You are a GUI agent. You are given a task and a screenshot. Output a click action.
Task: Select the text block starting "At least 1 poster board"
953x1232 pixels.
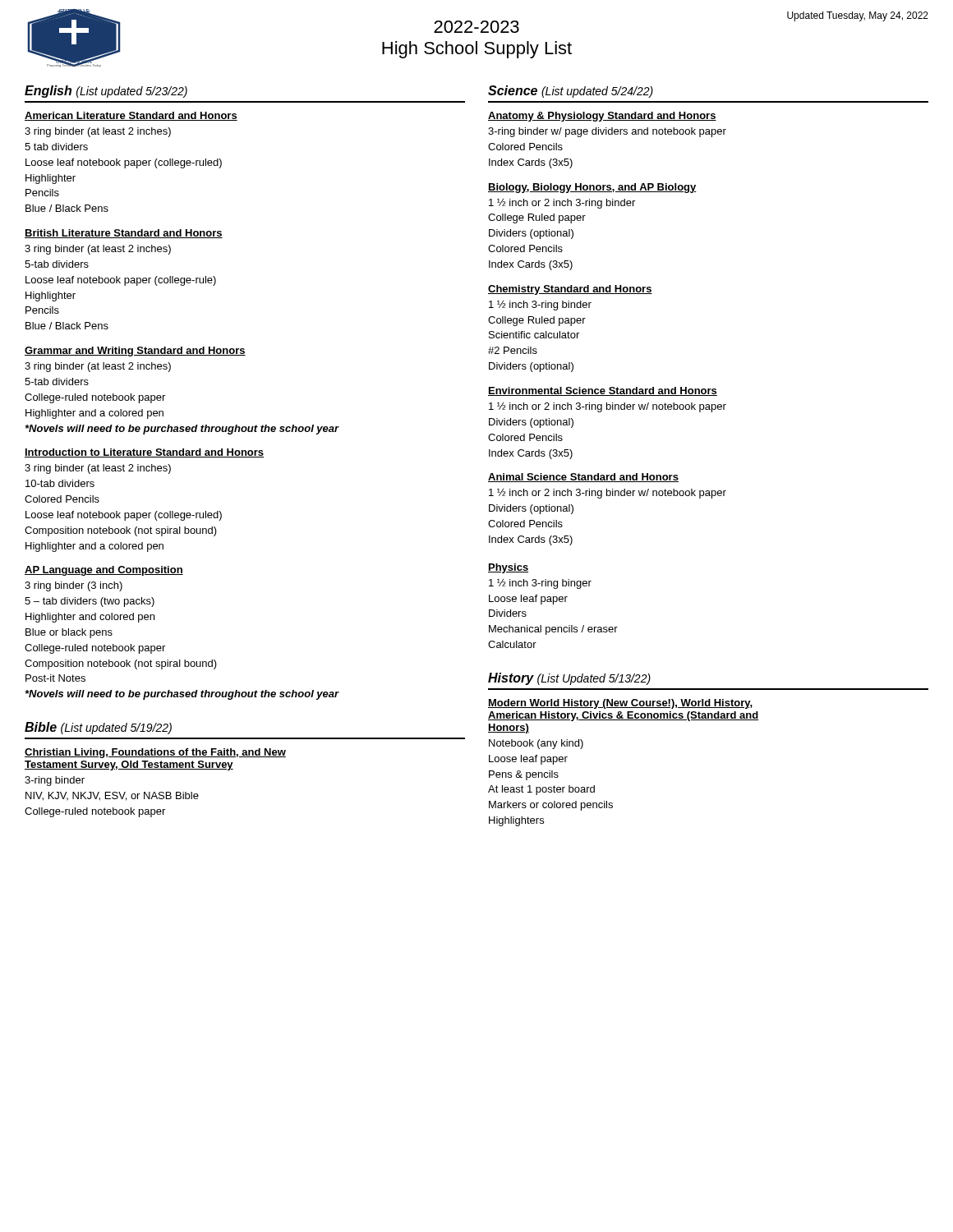pyautogui.click(x=542, y=789)
